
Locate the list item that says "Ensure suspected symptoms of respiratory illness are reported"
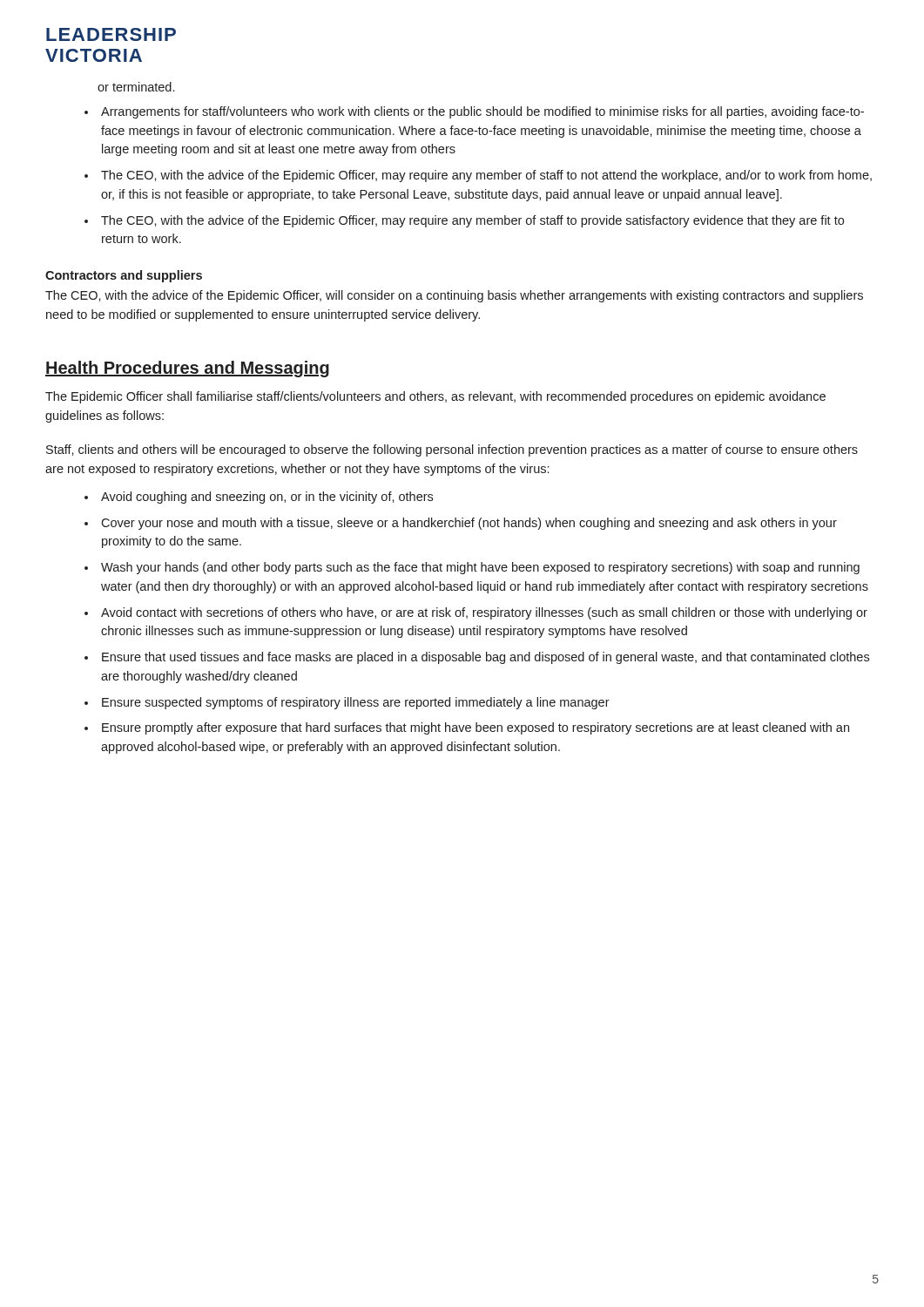pyautogui.click(x=355, y=702)
